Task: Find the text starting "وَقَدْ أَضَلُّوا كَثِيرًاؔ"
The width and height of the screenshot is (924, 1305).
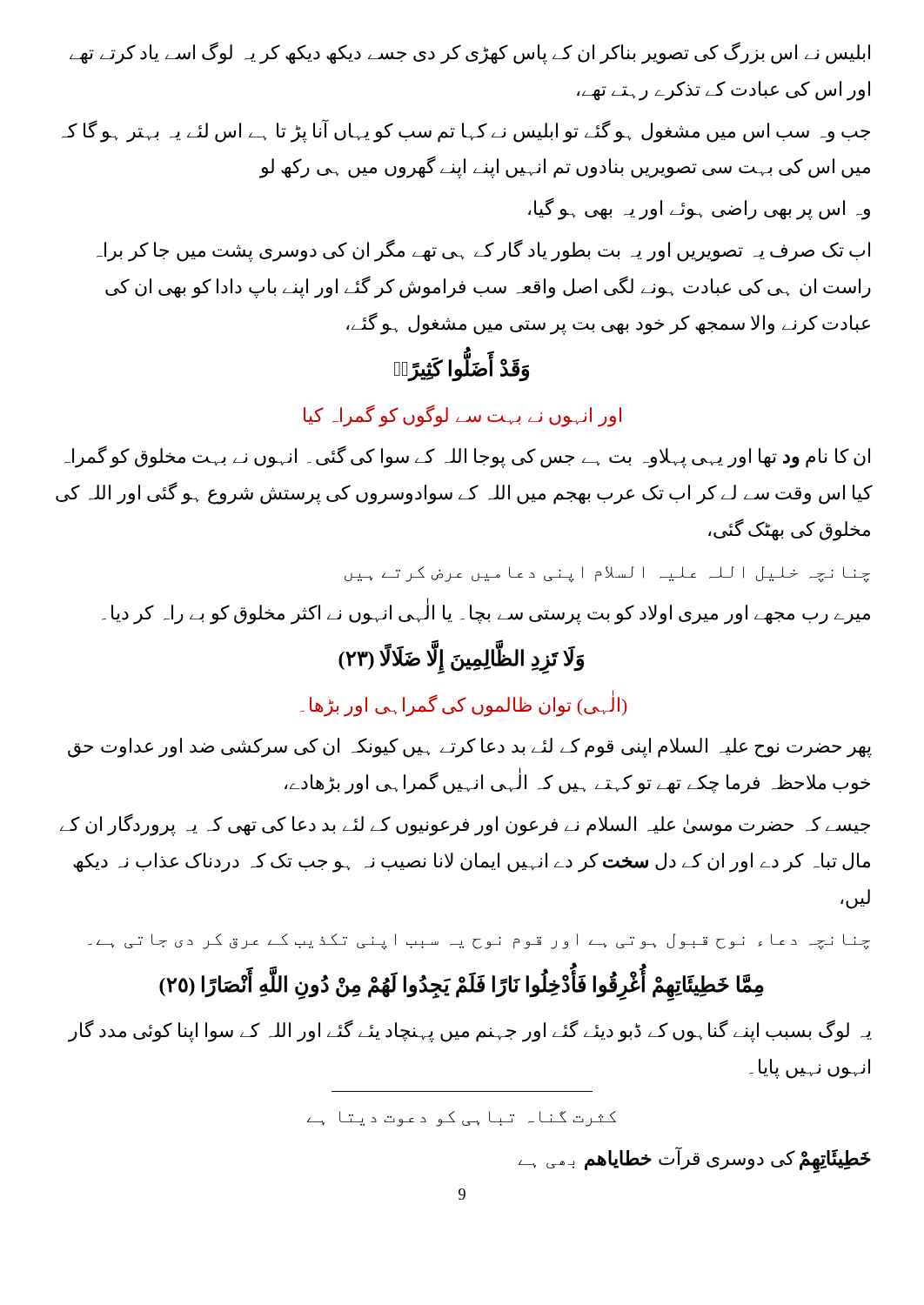Action: (462, 369)
